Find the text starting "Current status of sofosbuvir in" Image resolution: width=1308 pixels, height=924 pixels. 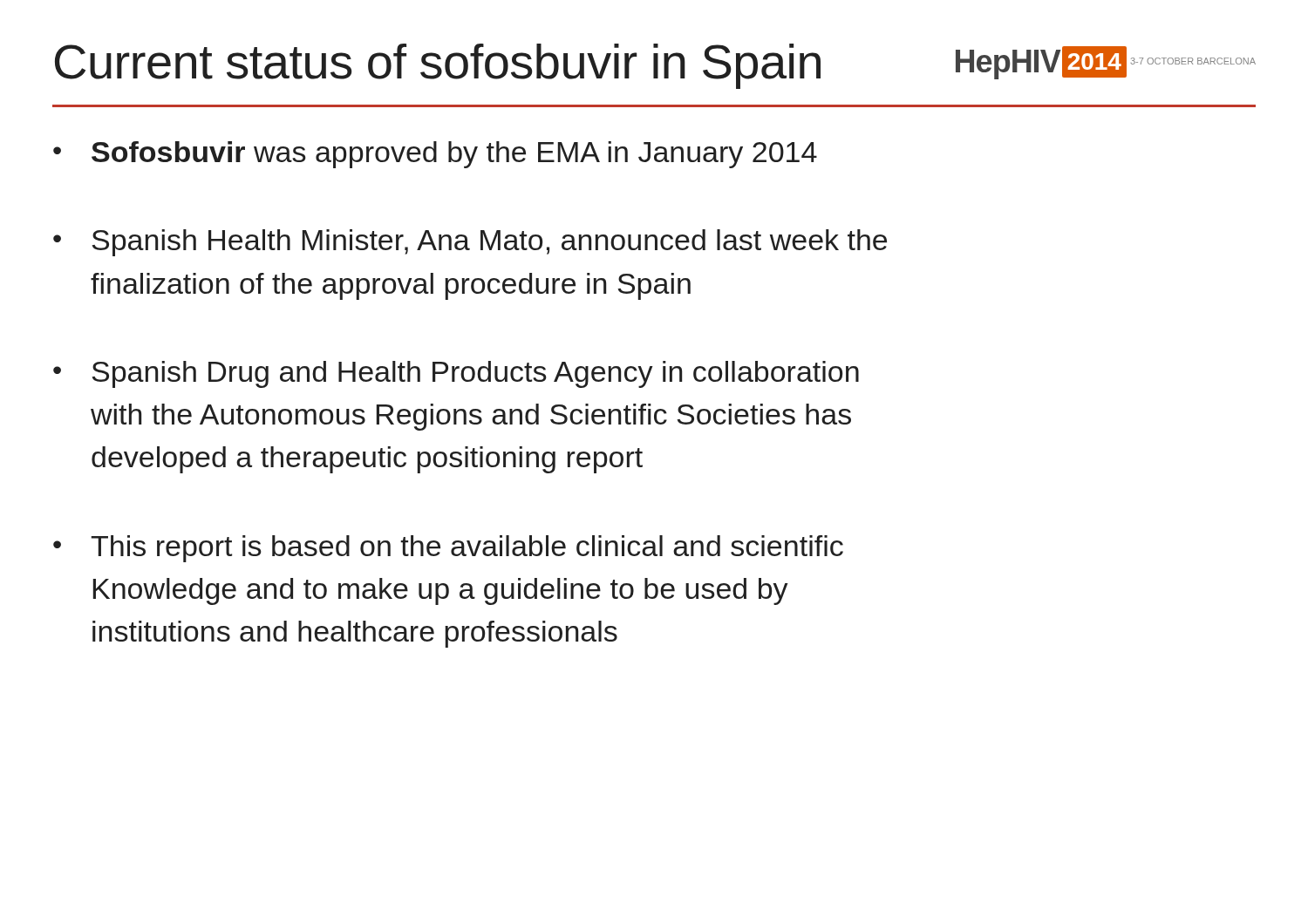tap(438, 61)
